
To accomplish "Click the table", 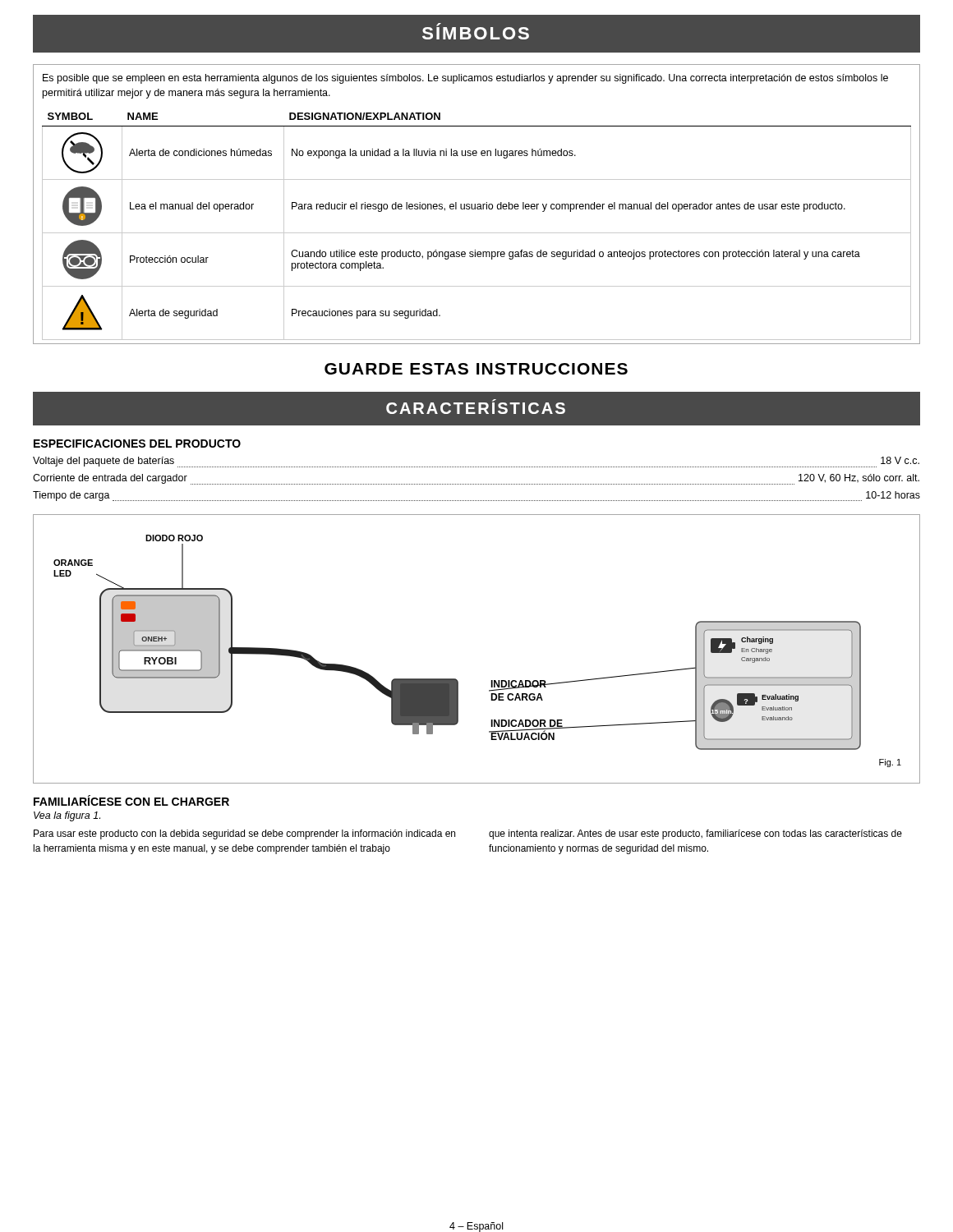I will (476, 204).
